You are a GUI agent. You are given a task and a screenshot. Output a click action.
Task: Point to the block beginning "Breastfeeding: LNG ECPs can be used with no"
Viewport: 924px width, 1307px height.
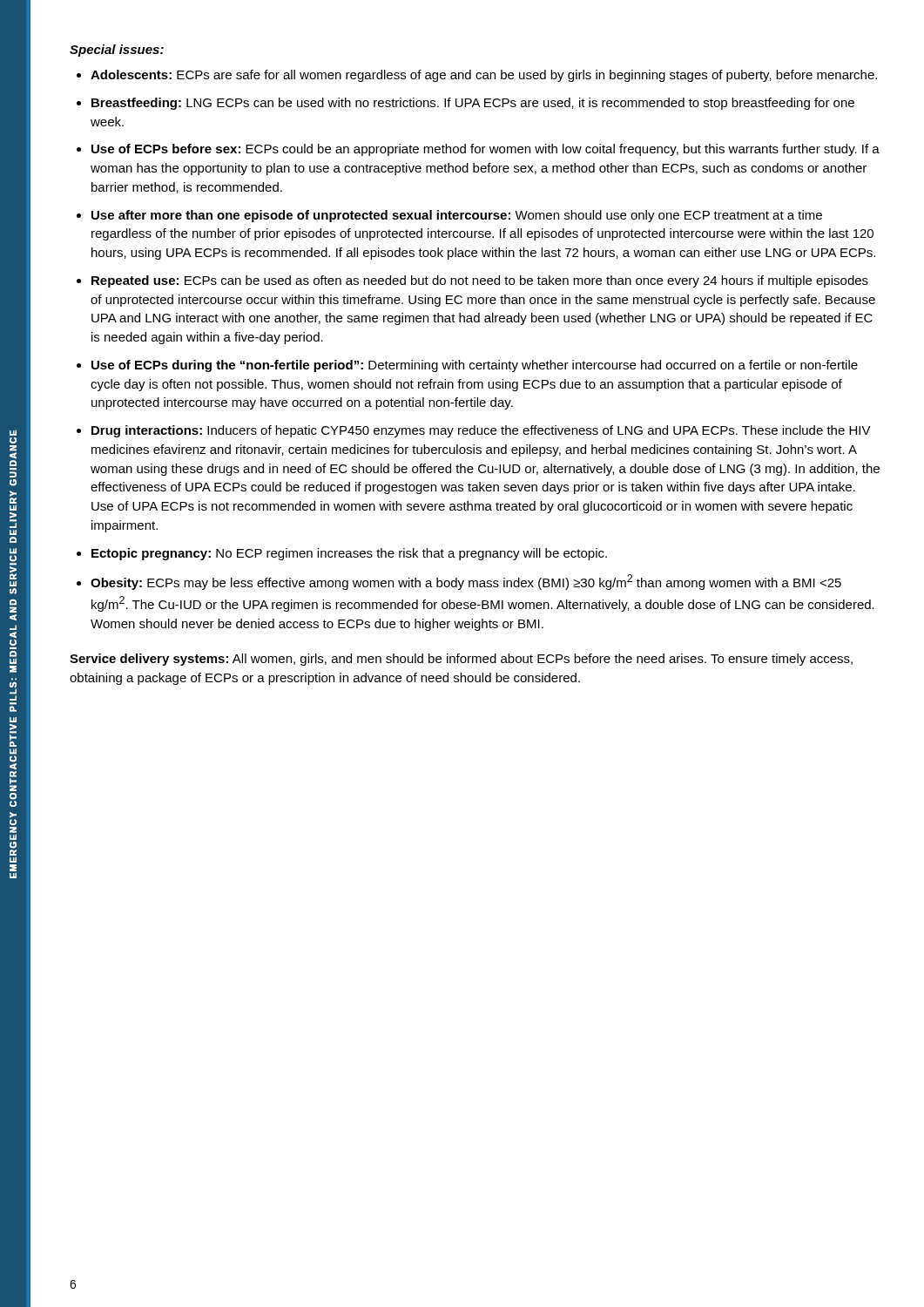click(473, 112)
